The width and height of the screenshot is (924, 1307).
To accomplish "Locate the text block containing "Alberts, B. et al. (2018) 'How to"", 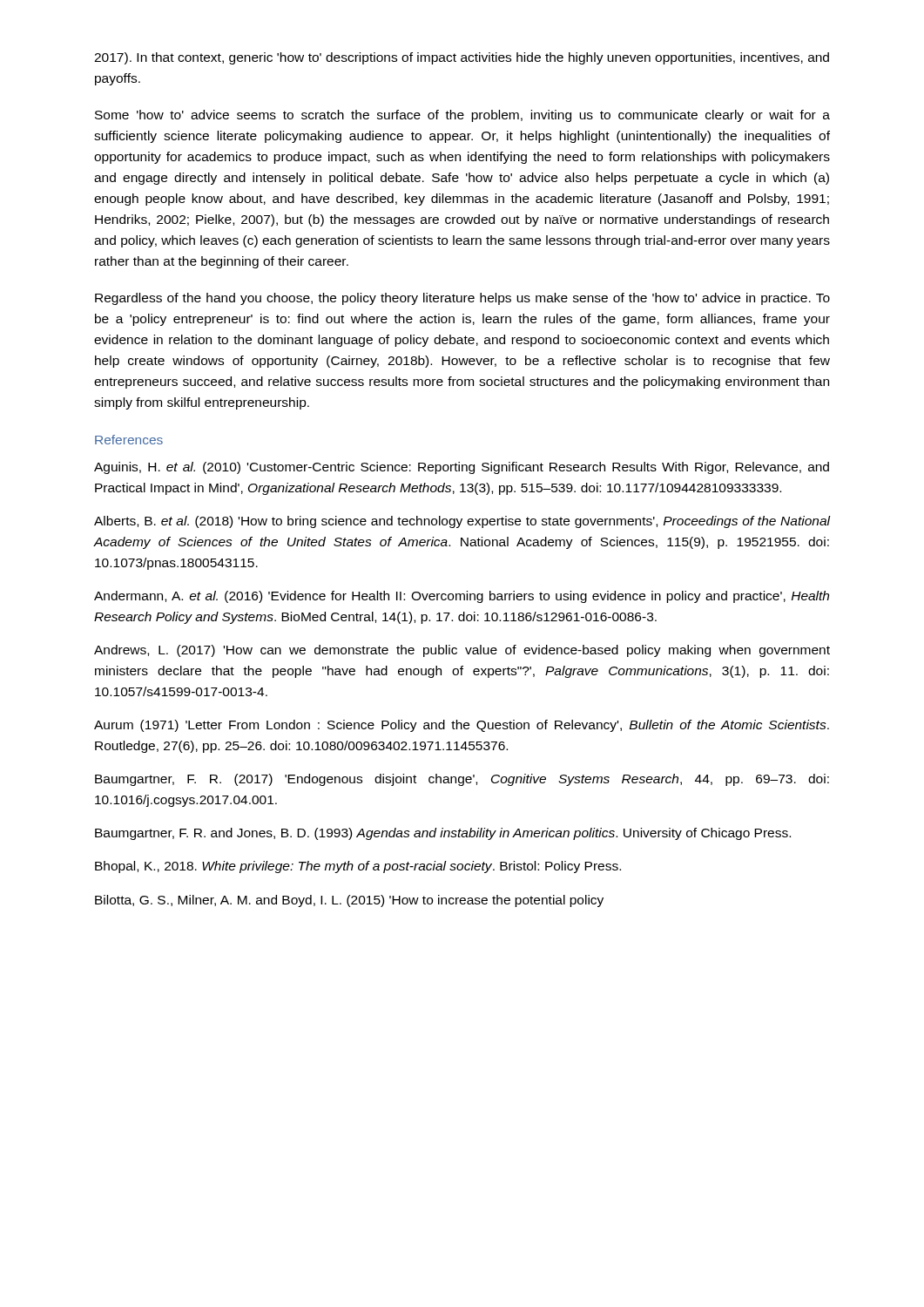I will pyautogui.click(x=462, y=542).
